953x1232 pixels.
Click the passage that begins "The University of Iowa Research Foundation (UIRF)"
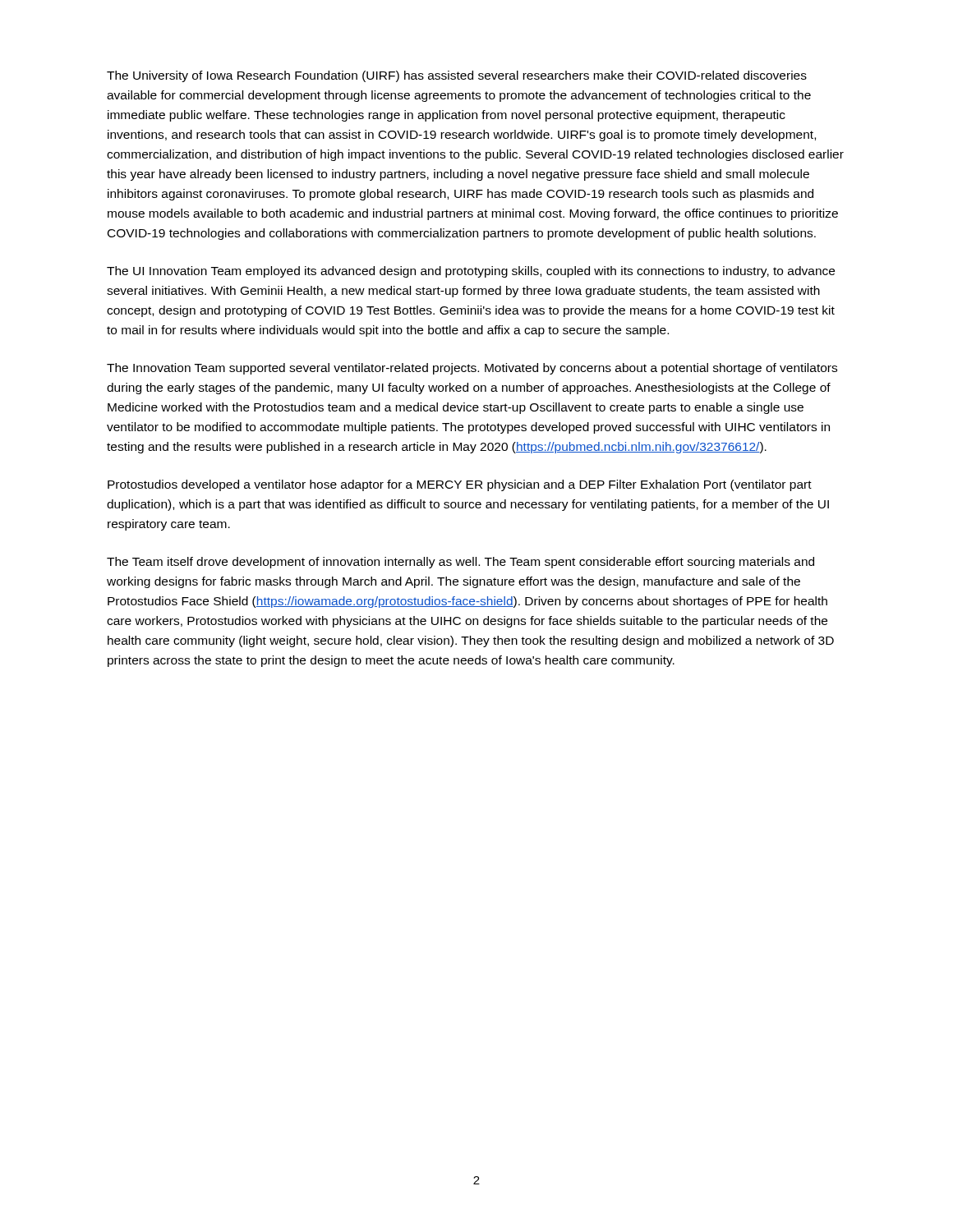point(475,154)
